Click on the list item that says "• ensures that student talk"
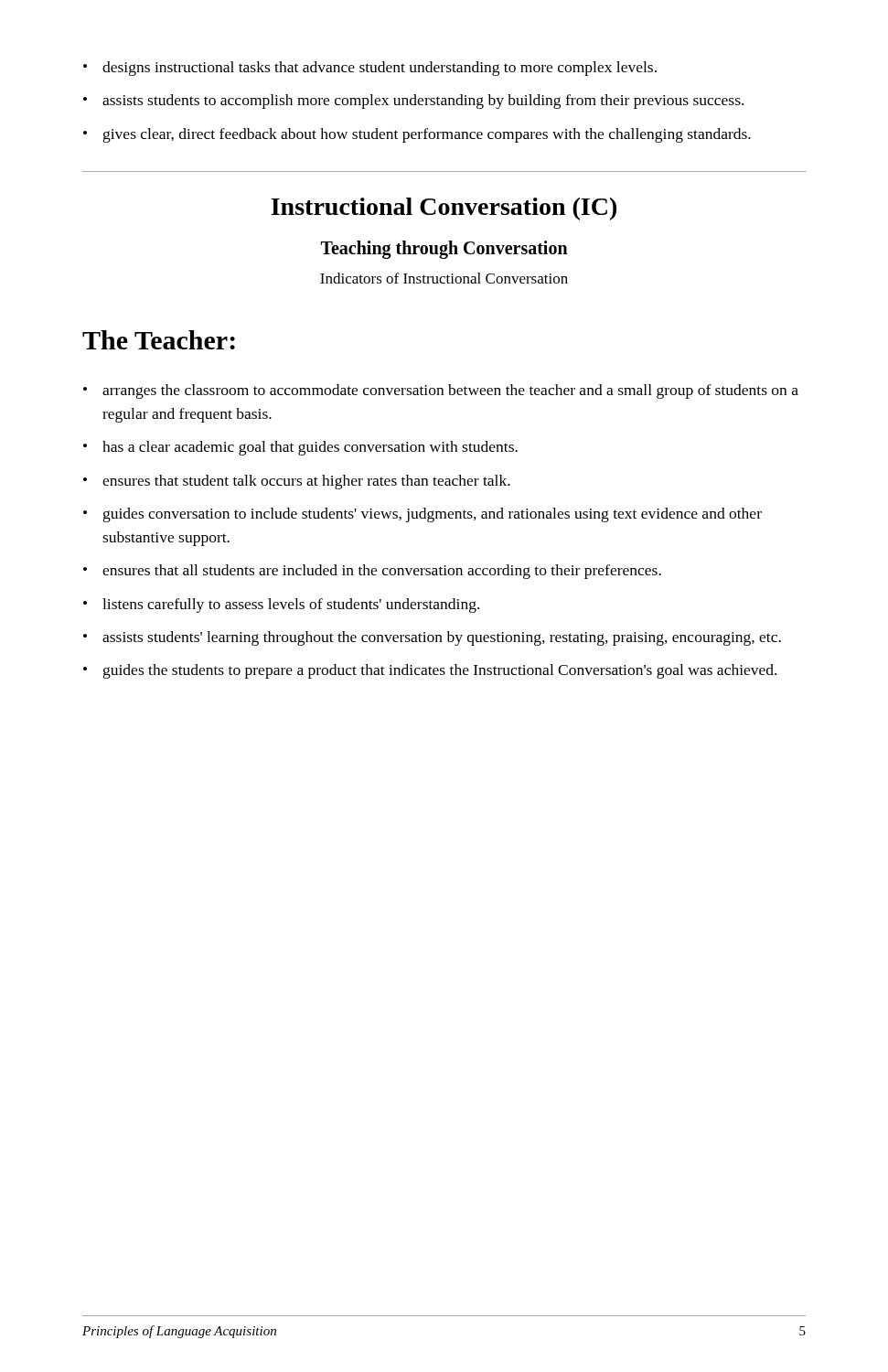The width and height of the screenshot is (888, 1372). click(444, 480)
